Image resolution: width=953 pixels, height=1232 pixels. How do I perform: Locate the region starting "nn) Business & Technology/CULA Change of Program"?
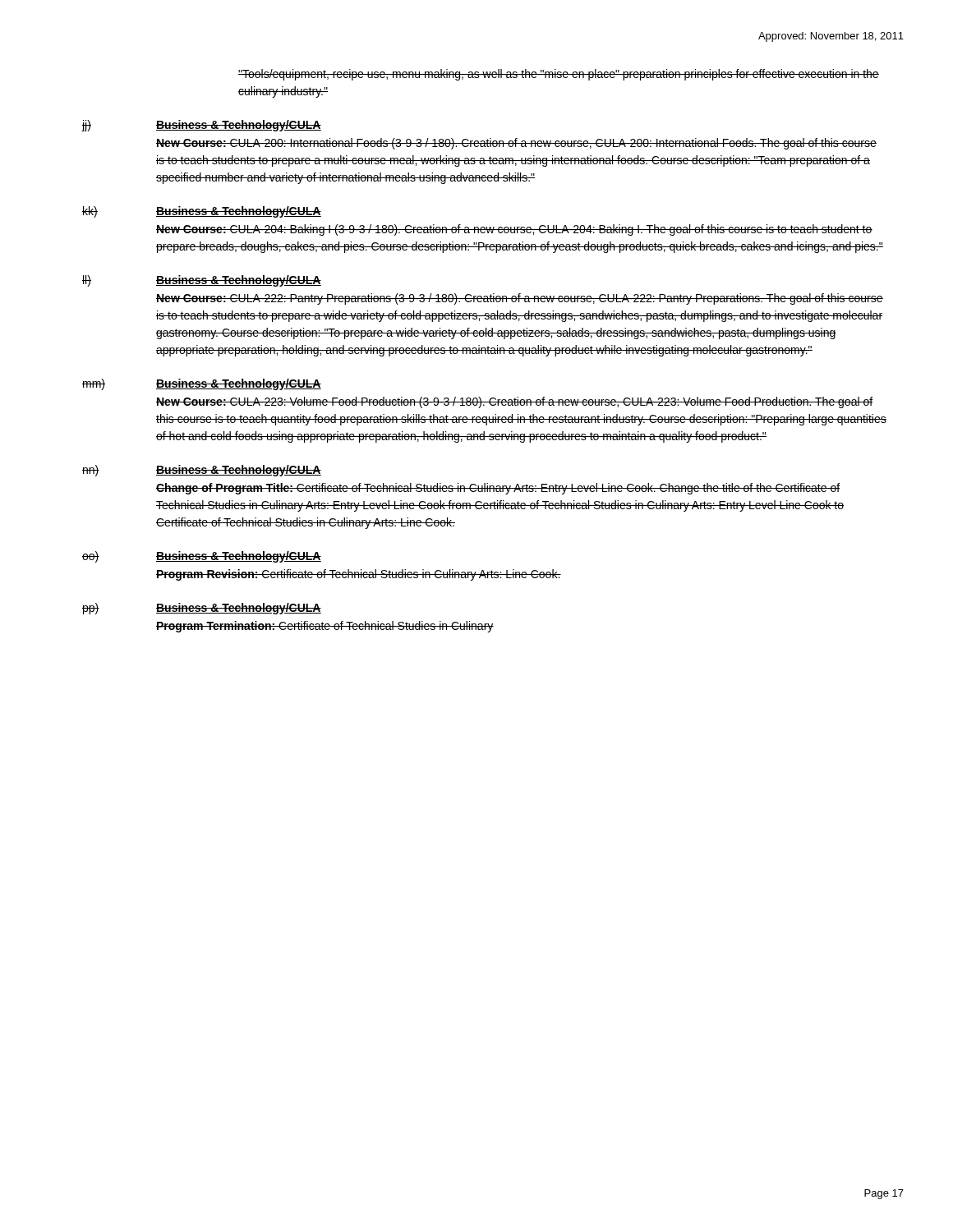point(485,497)
